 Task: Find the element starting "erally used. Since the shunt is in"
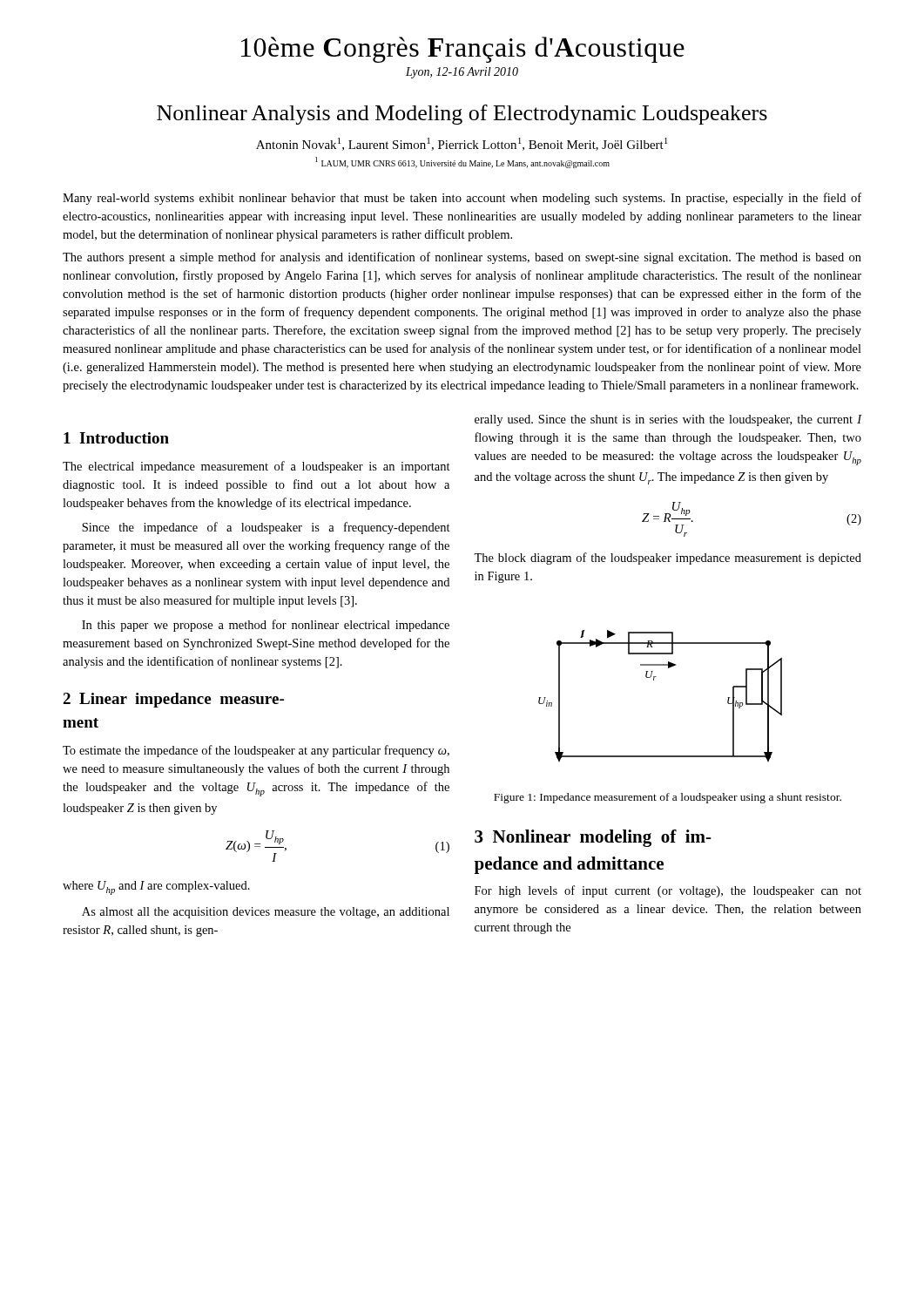point(668,449)
